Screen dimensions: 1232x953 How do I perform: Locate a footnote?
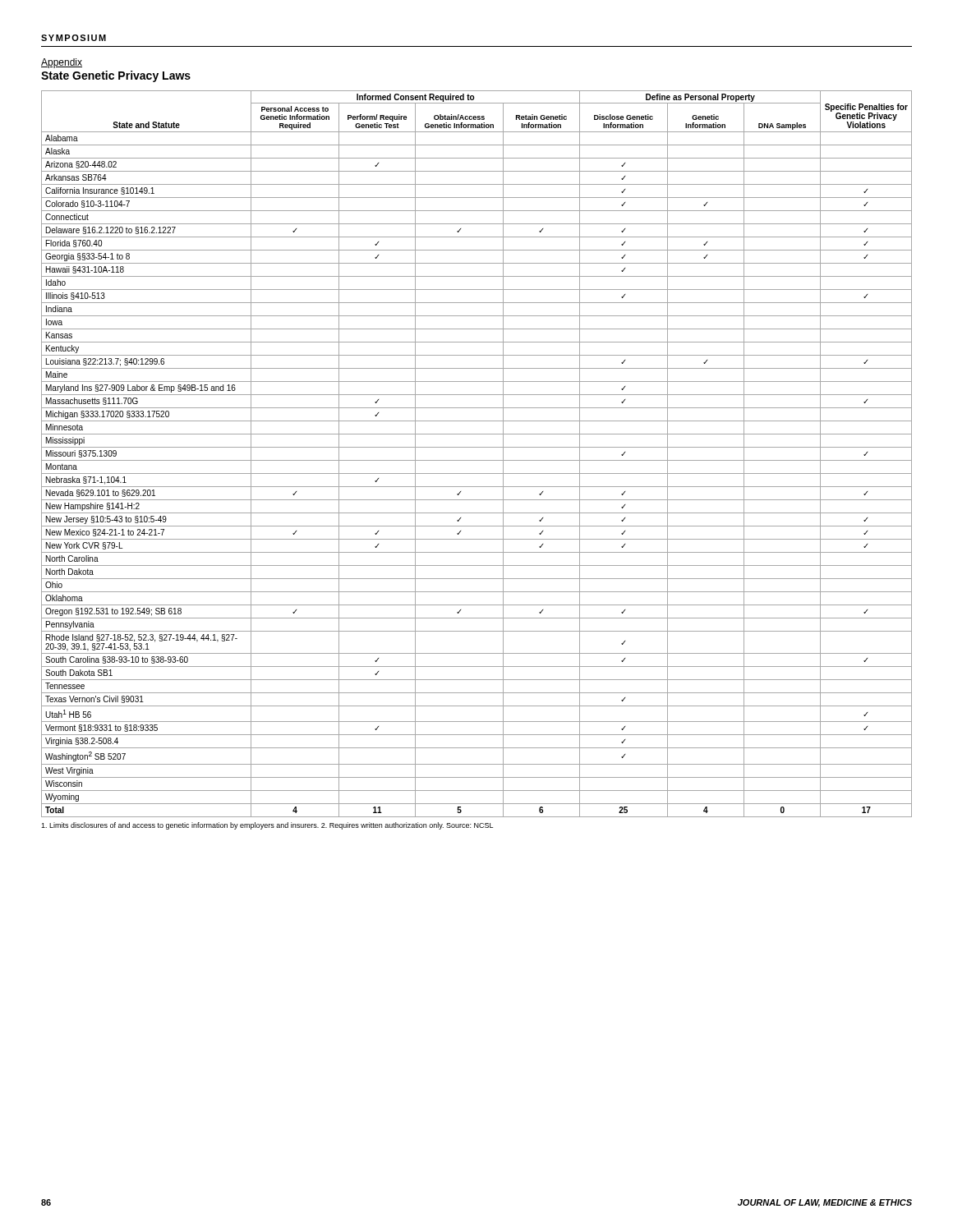click(267, 825)
